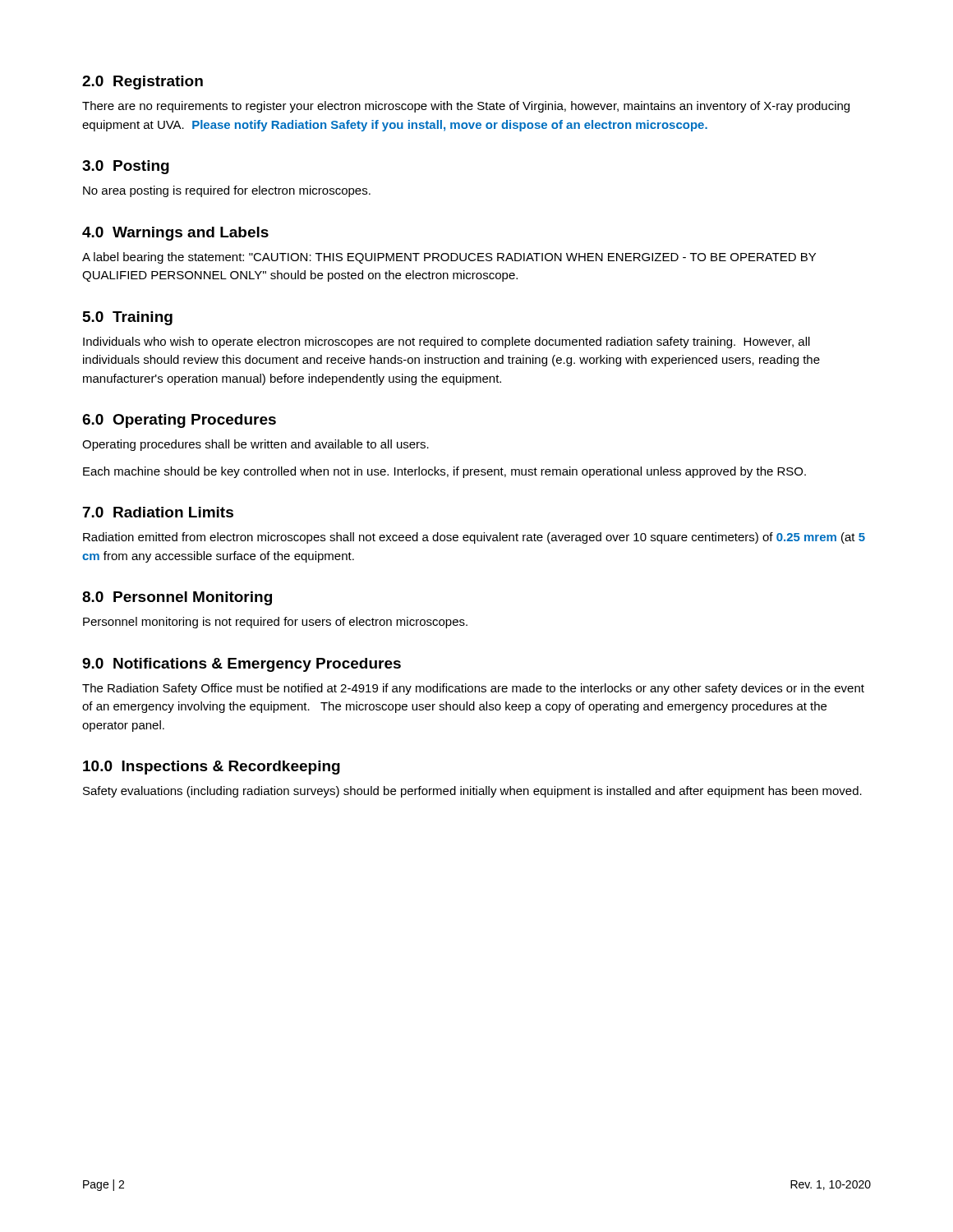Select the element starting "Operating procedures shall be"

point(256,444)
